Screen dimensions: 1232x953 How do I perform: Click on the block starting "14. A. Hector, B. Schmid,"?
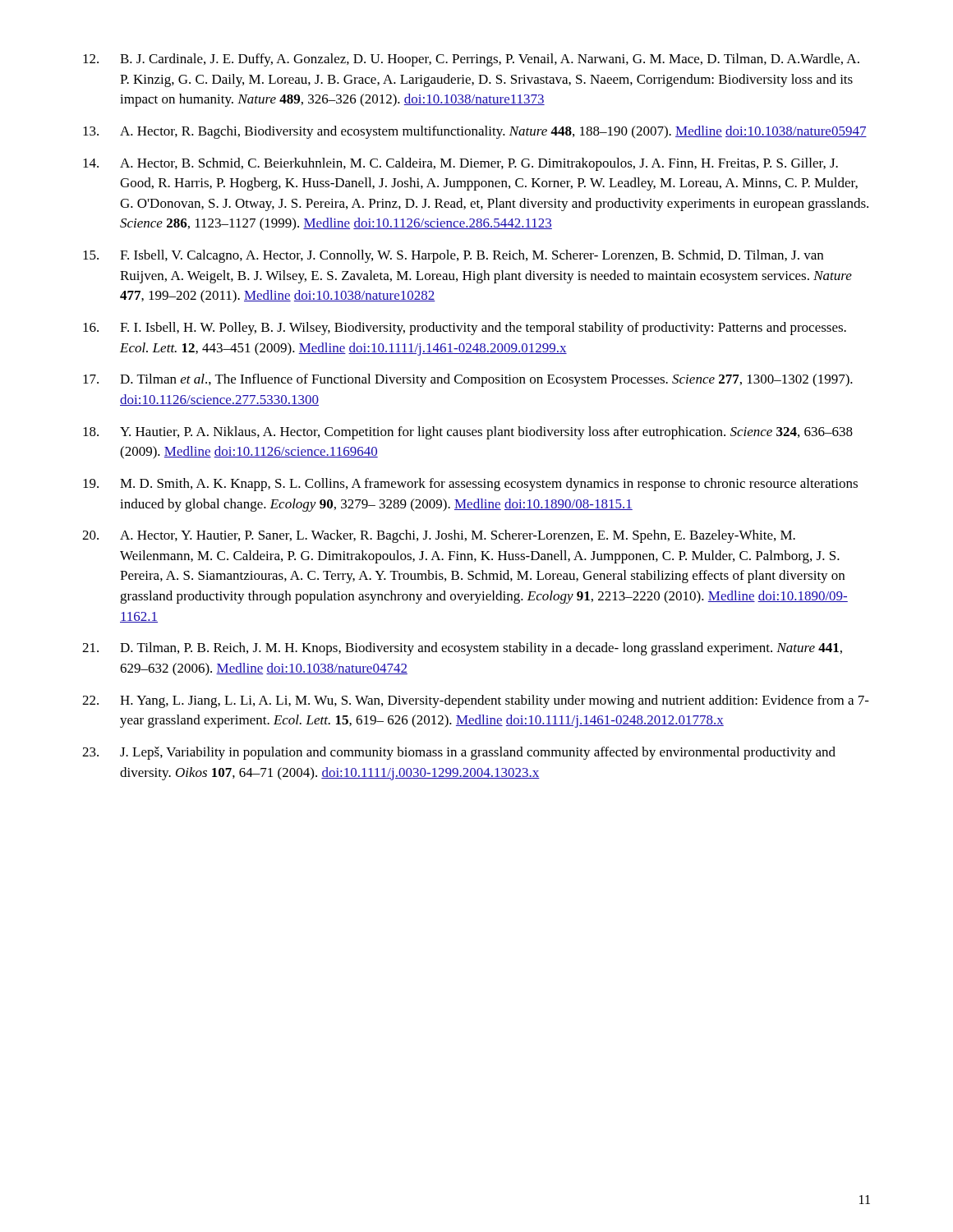coord(476,194)
